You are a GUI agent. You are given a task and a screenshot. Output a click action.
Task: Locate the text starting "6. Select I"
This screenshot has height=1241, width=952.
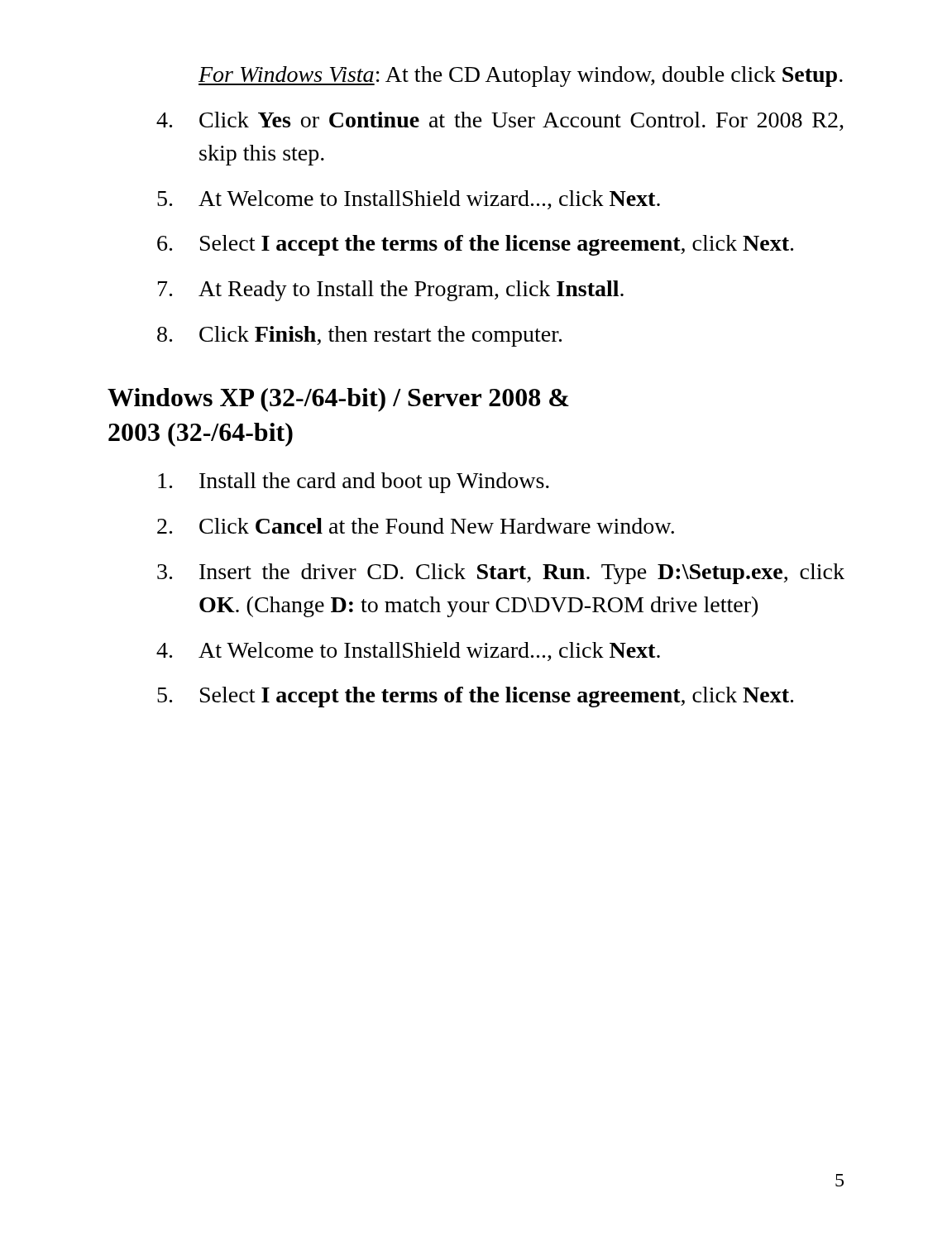pyautogui.click(x=476, y=244)
